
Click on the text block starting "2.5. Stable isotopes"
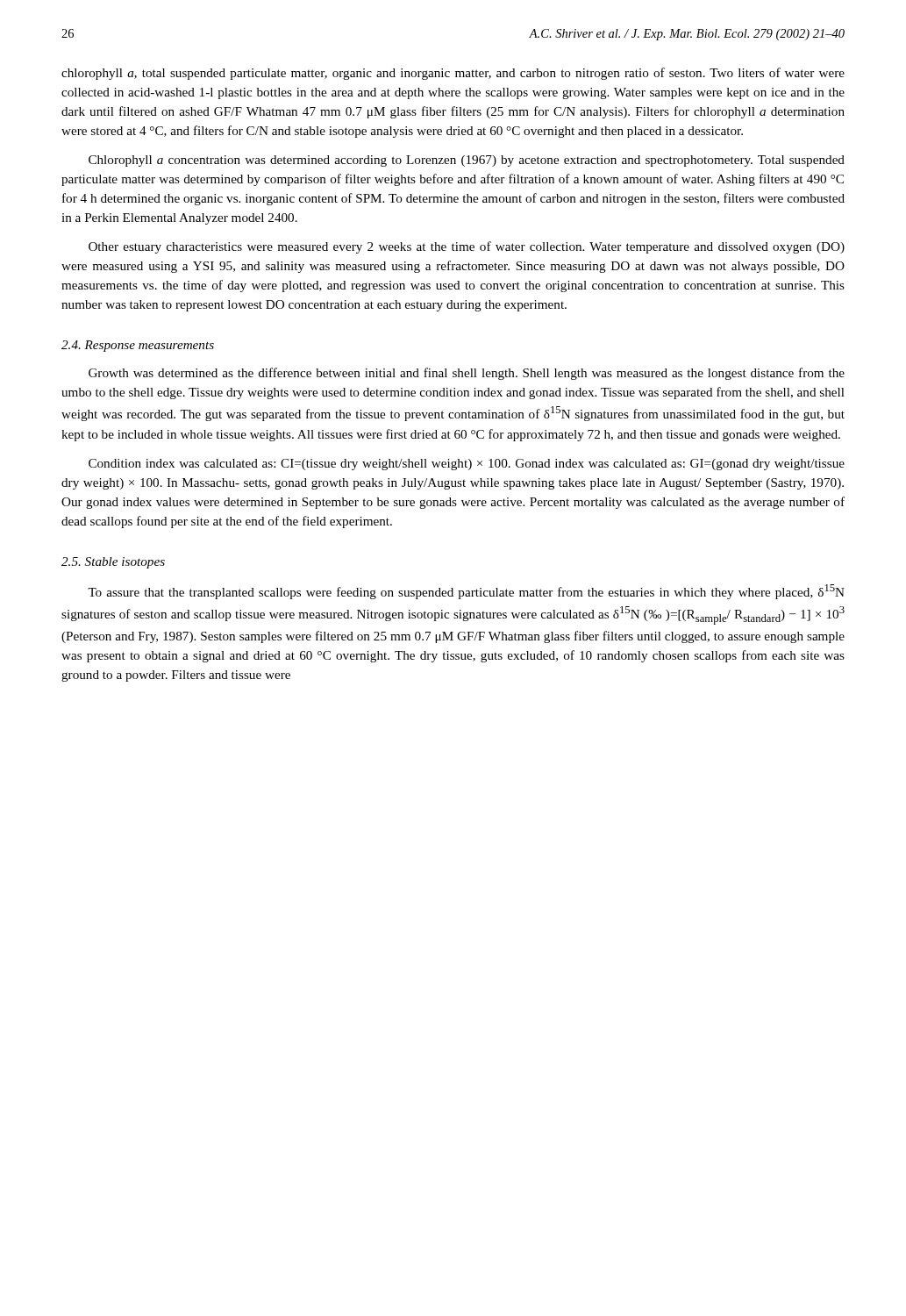[x=113, y=561]
